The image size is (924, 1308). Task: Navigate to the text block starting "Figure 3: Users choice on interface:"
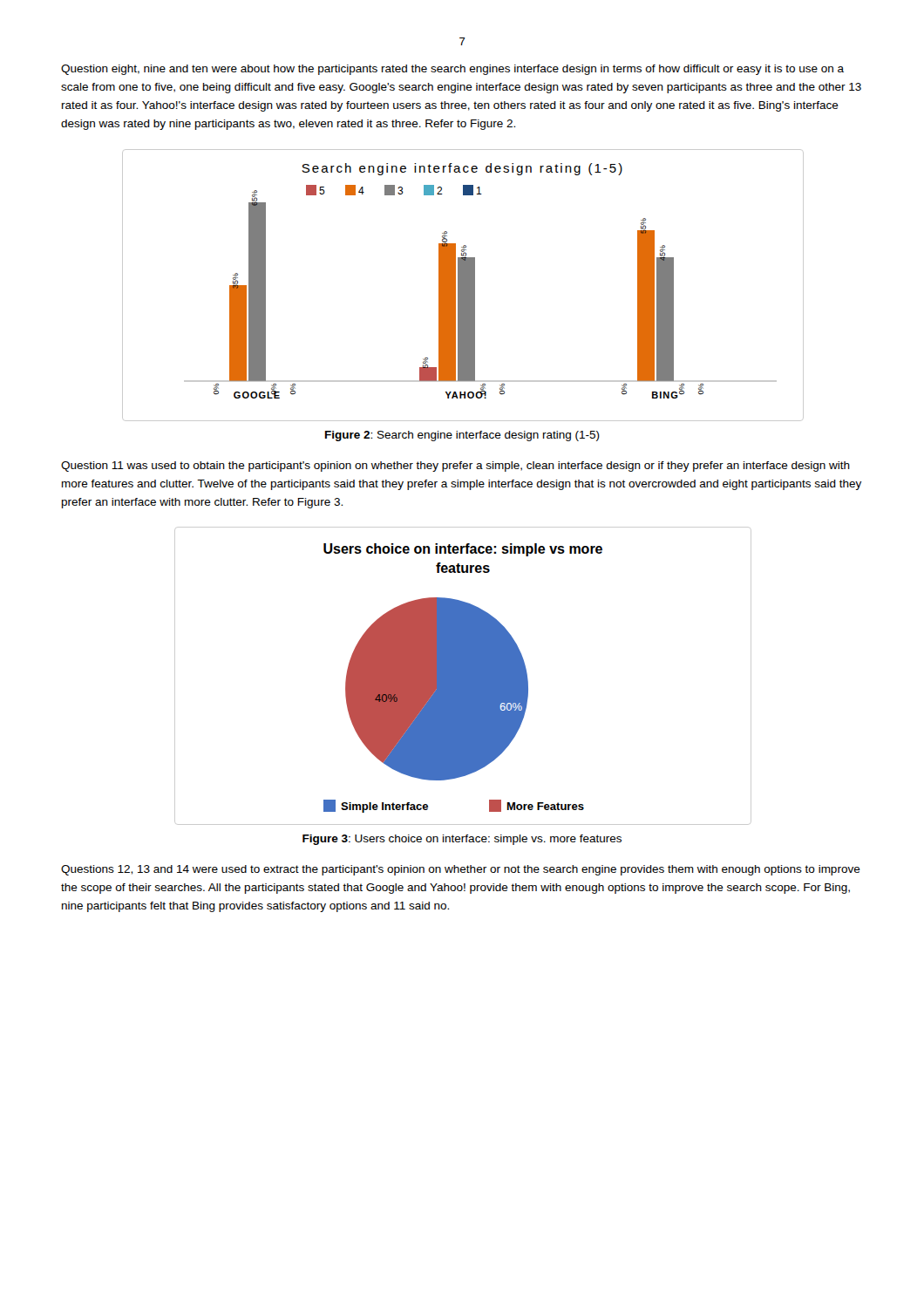pyautogui.click(x=462, y=839)
